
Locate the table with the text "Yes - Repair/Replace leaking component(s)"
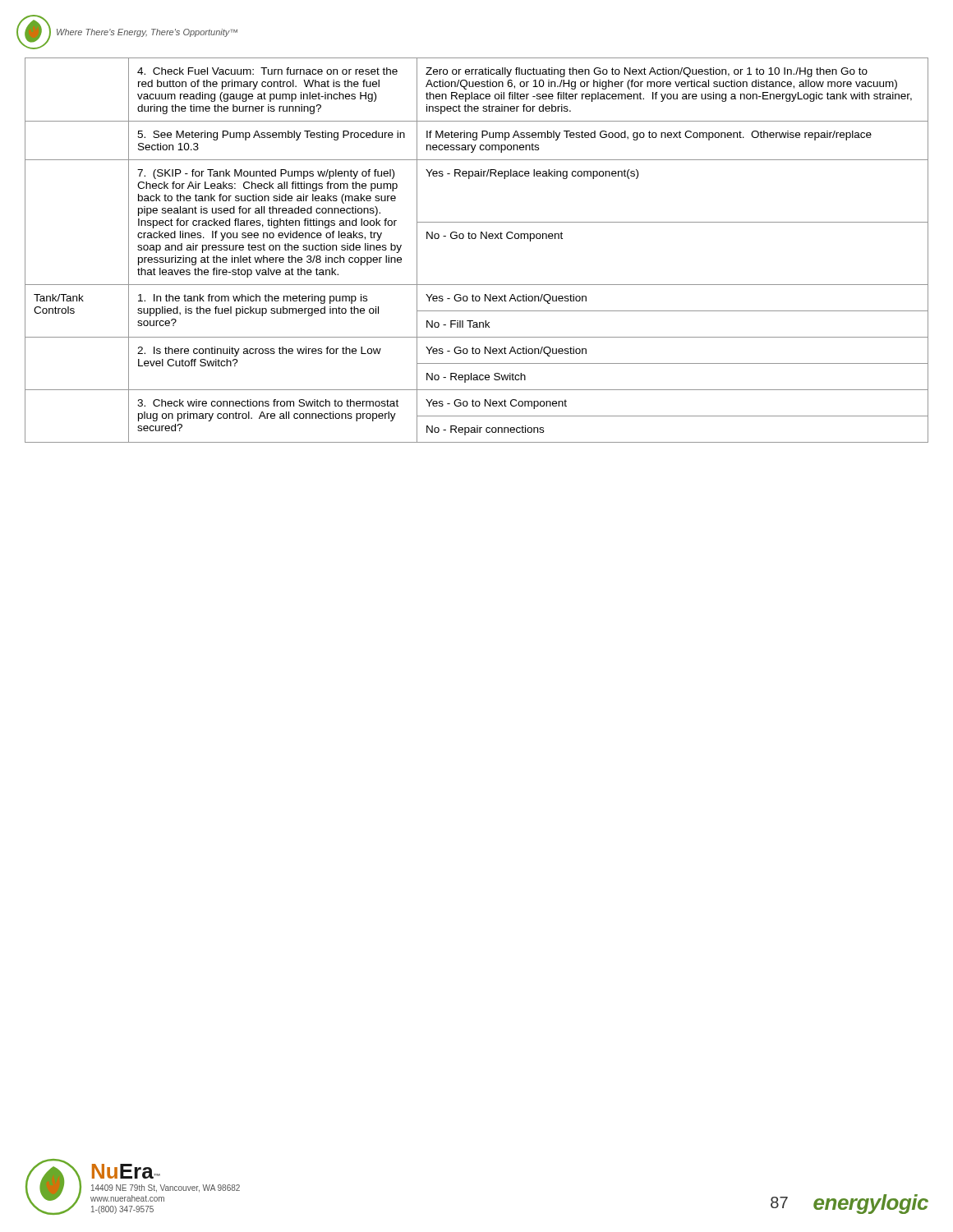(476, 250)
